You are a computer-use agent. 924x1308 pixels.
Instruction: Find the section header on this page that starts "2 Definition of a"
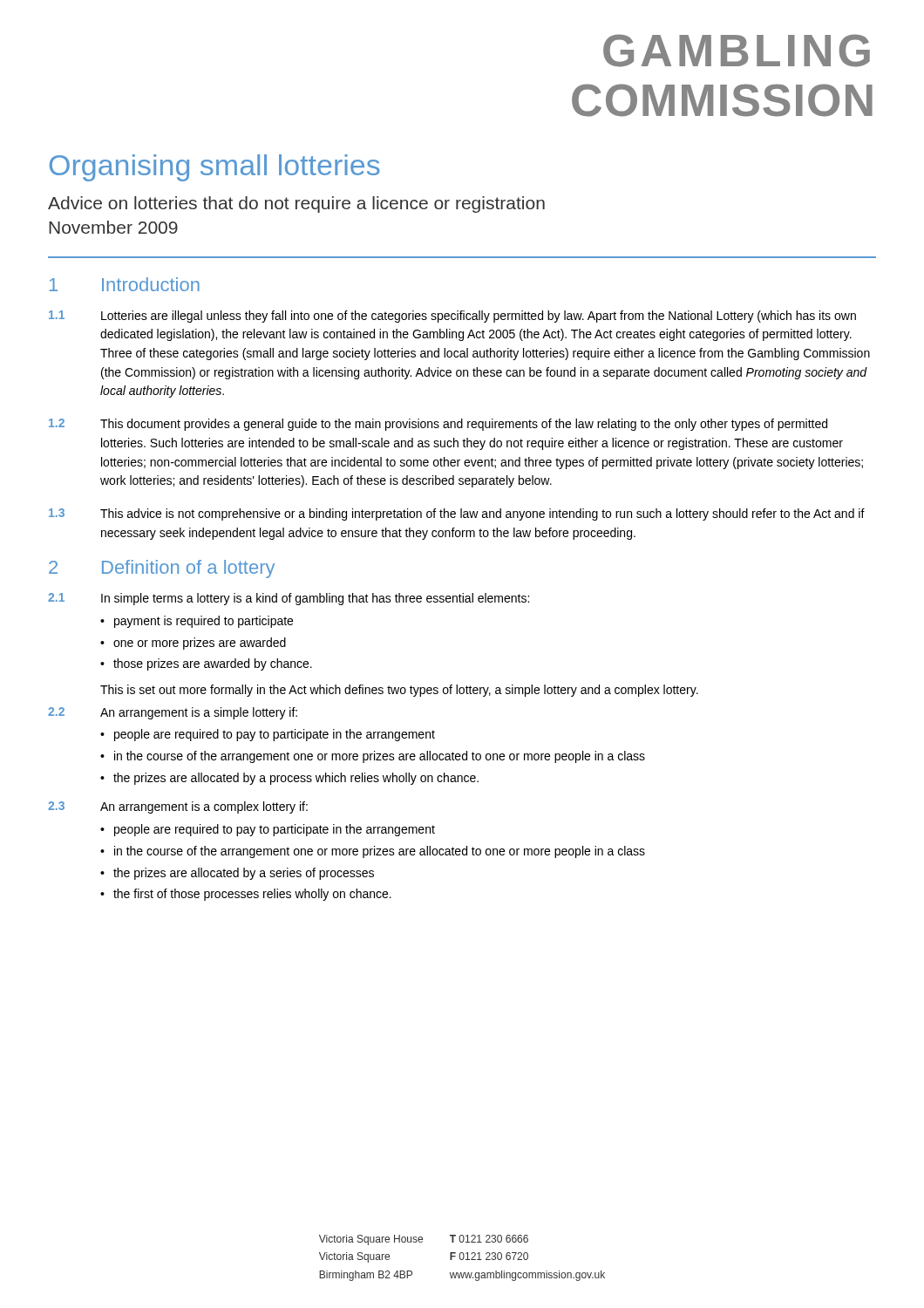tap(162, 569)
